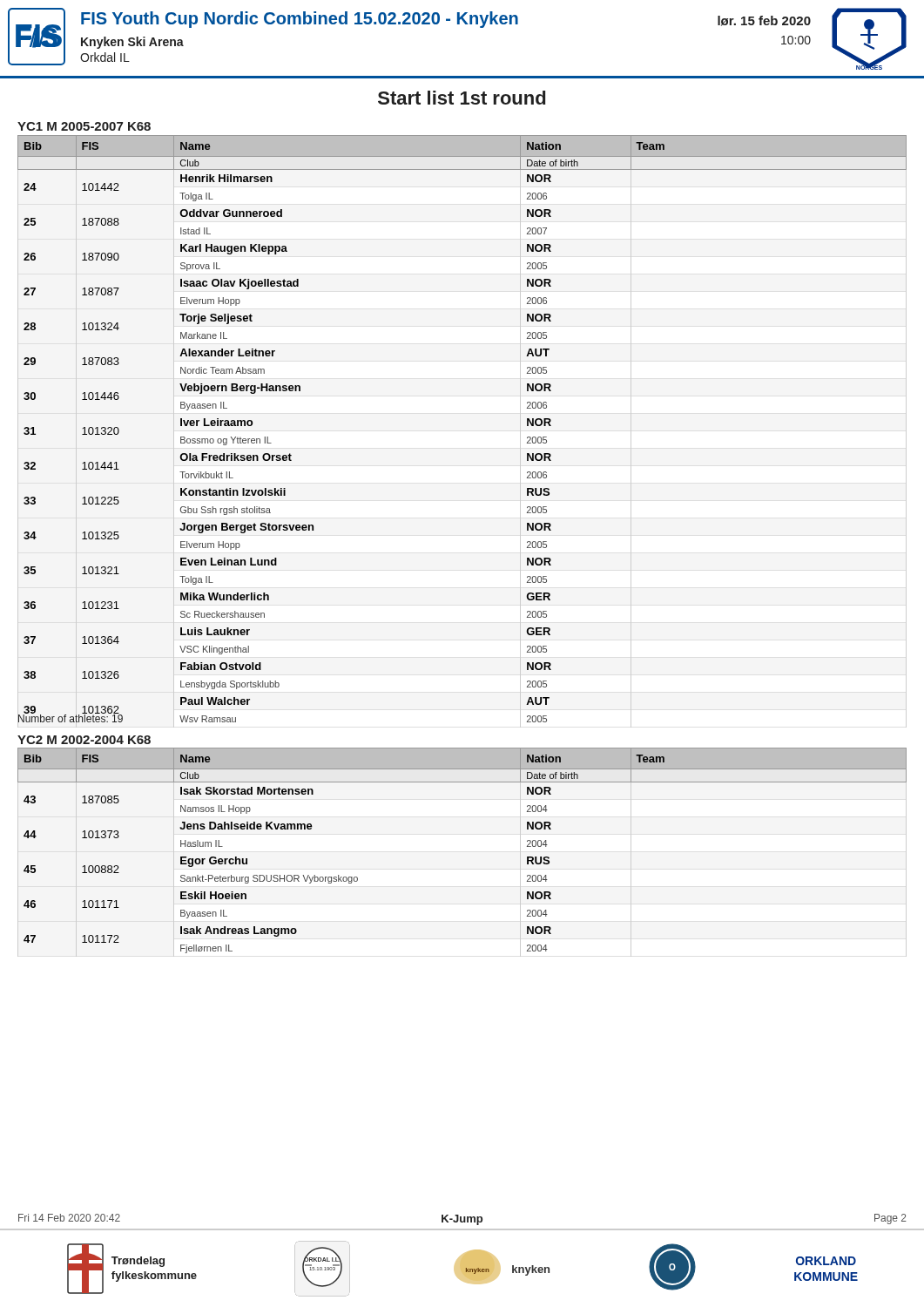
Task: Select the section header with the text "YC1 M 2005-2007 K68"
Action: tap(84, 126)
